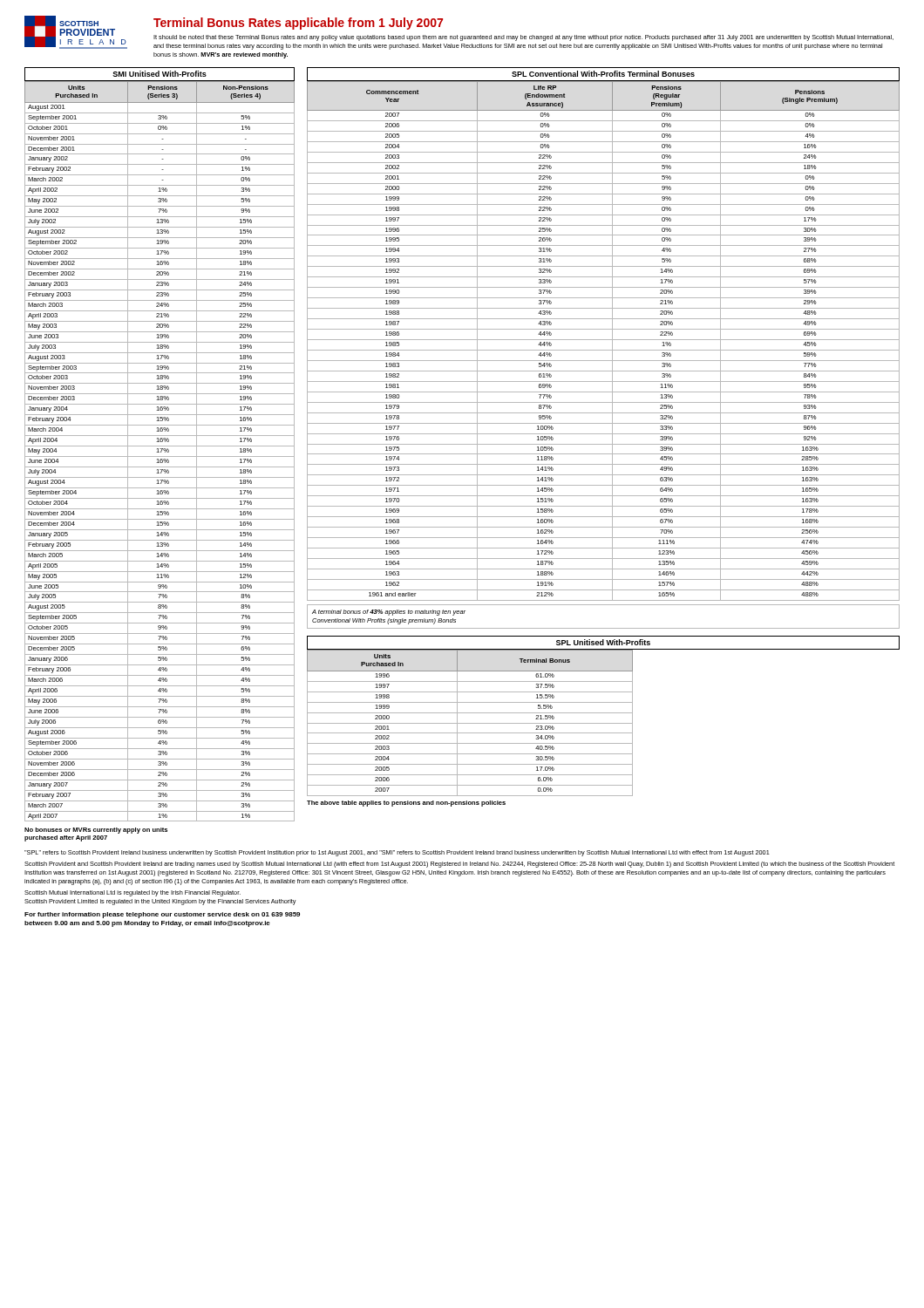Select the table that reads "Terminal Bonus"

[603, 723]
